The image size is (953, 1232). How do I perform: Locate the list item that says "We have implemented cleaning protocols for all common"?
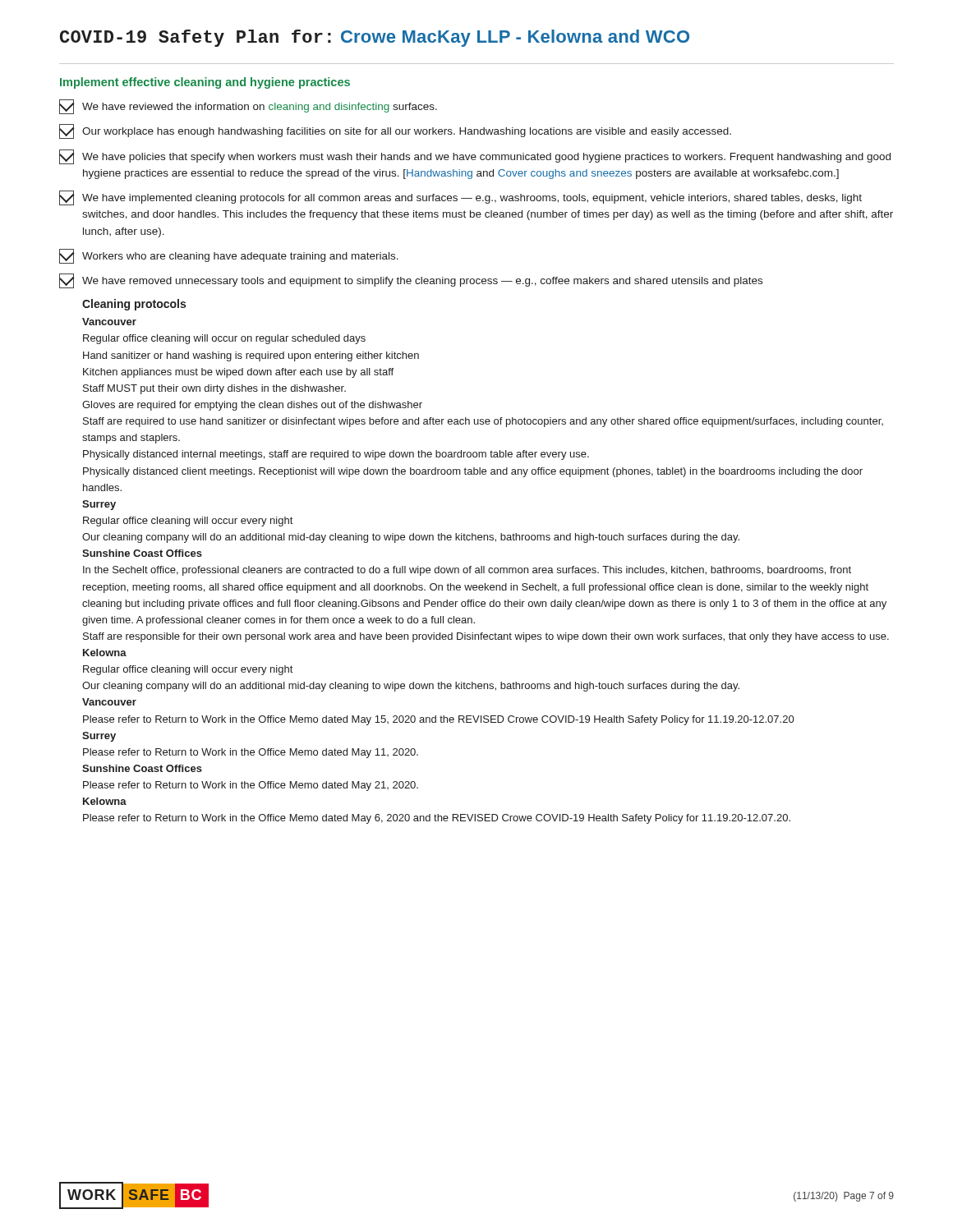tap(476, 215)
